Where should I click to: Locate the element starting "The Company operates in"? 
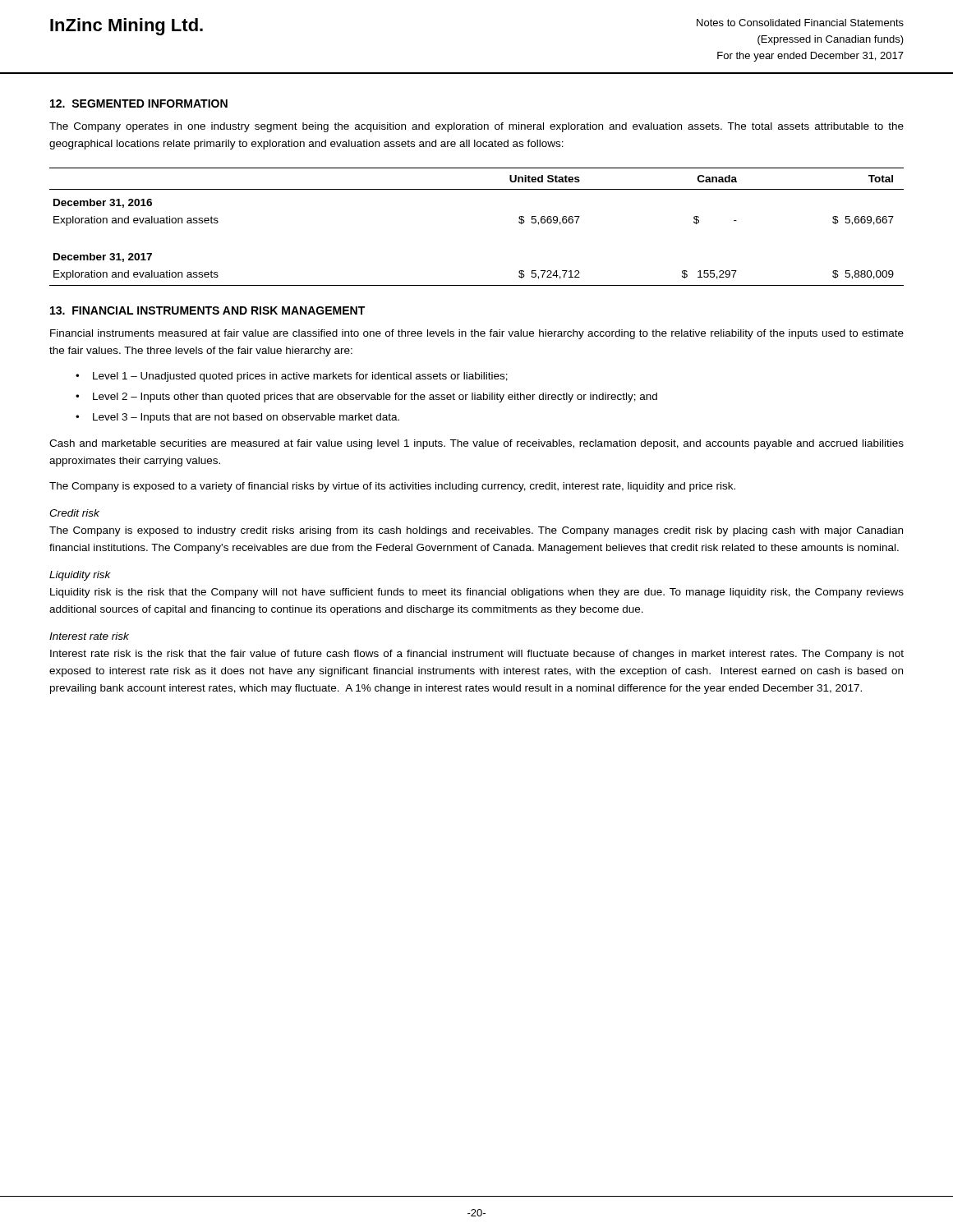(x=476, y=135)
